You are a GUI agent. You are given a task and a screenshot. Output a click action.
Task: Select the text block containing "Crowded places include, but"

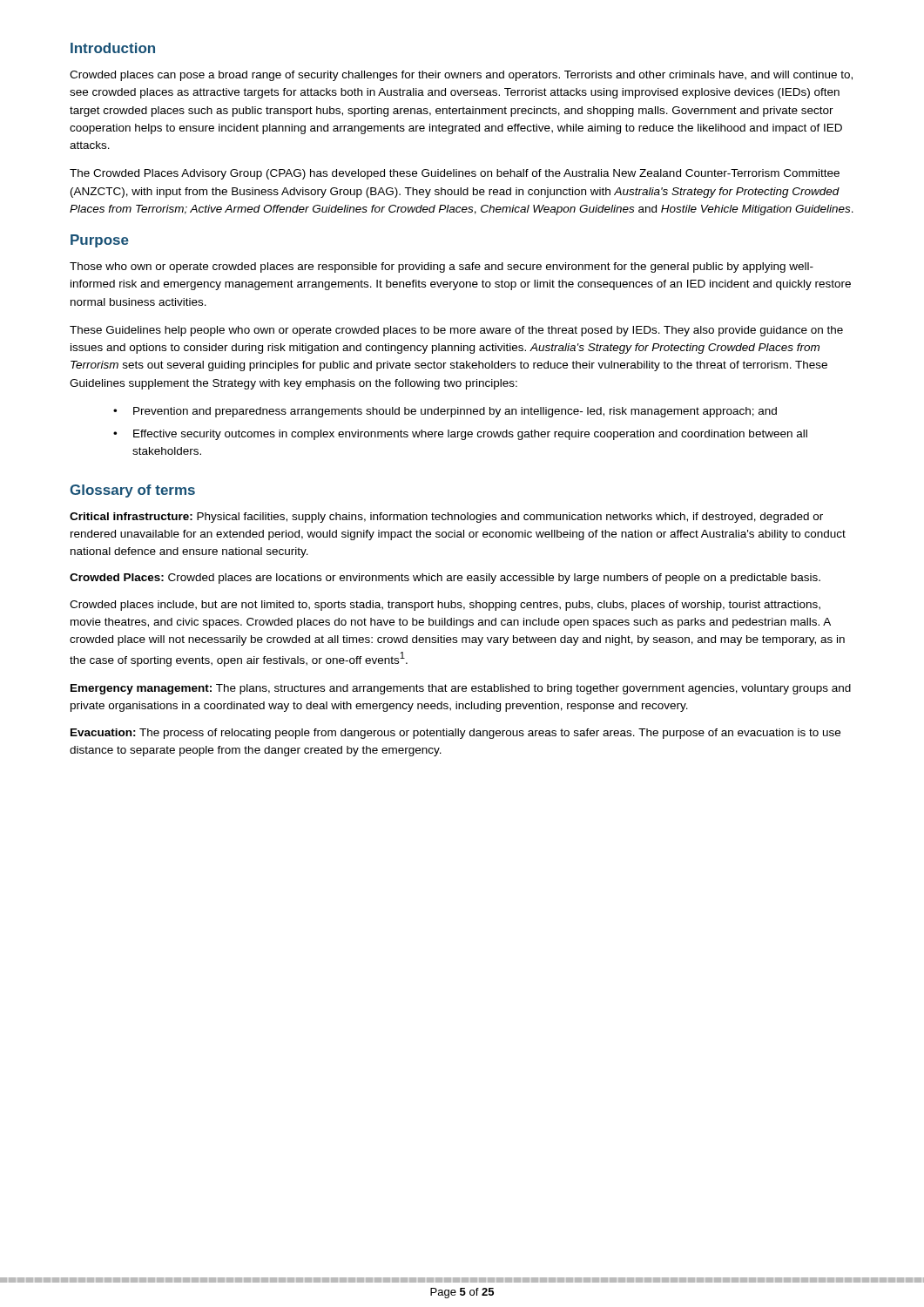457,632
